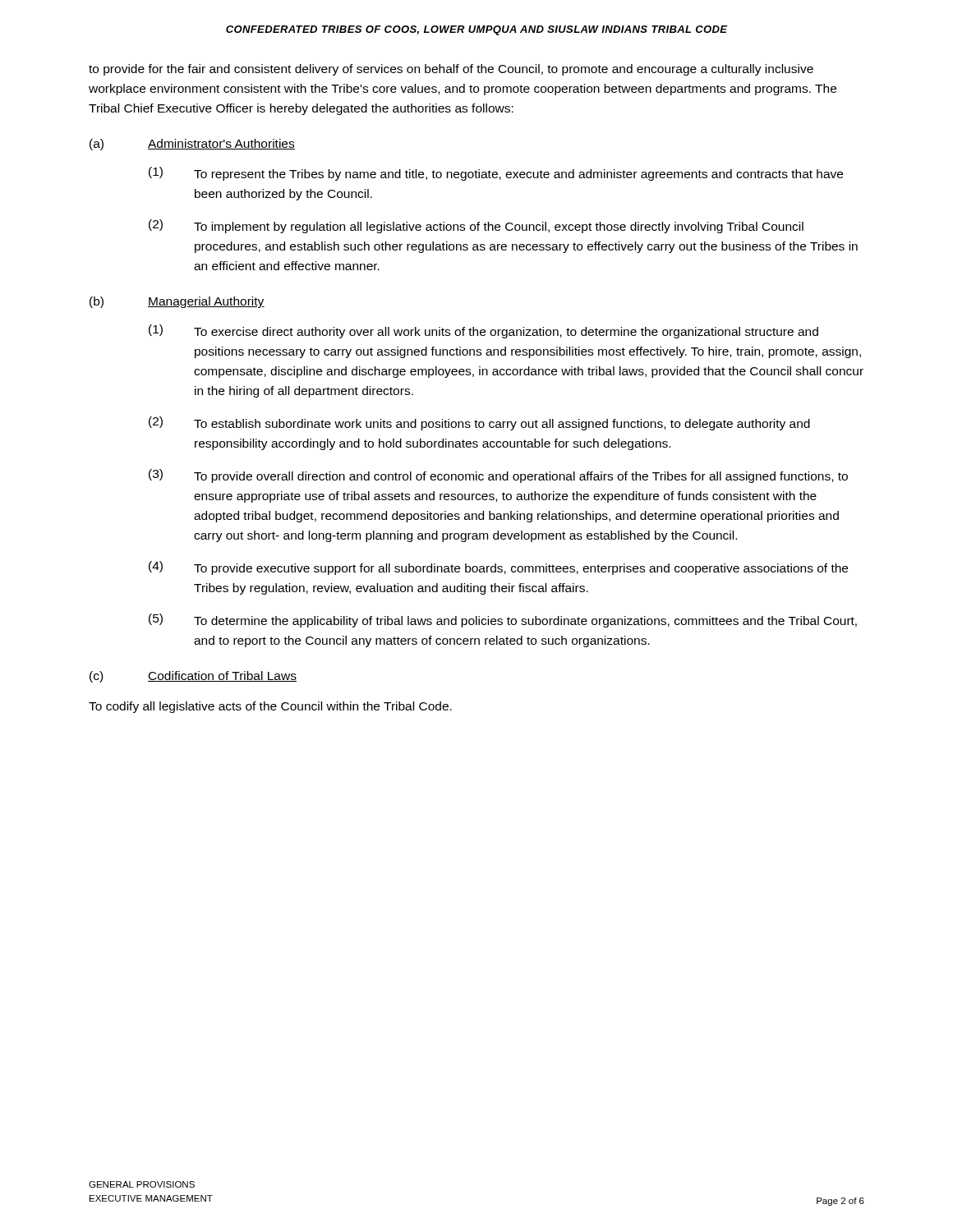Click on the text block starting "(1) To exercise direct authority over all"
Viewport: 953px width, 1232px height.
click(506, 362)
